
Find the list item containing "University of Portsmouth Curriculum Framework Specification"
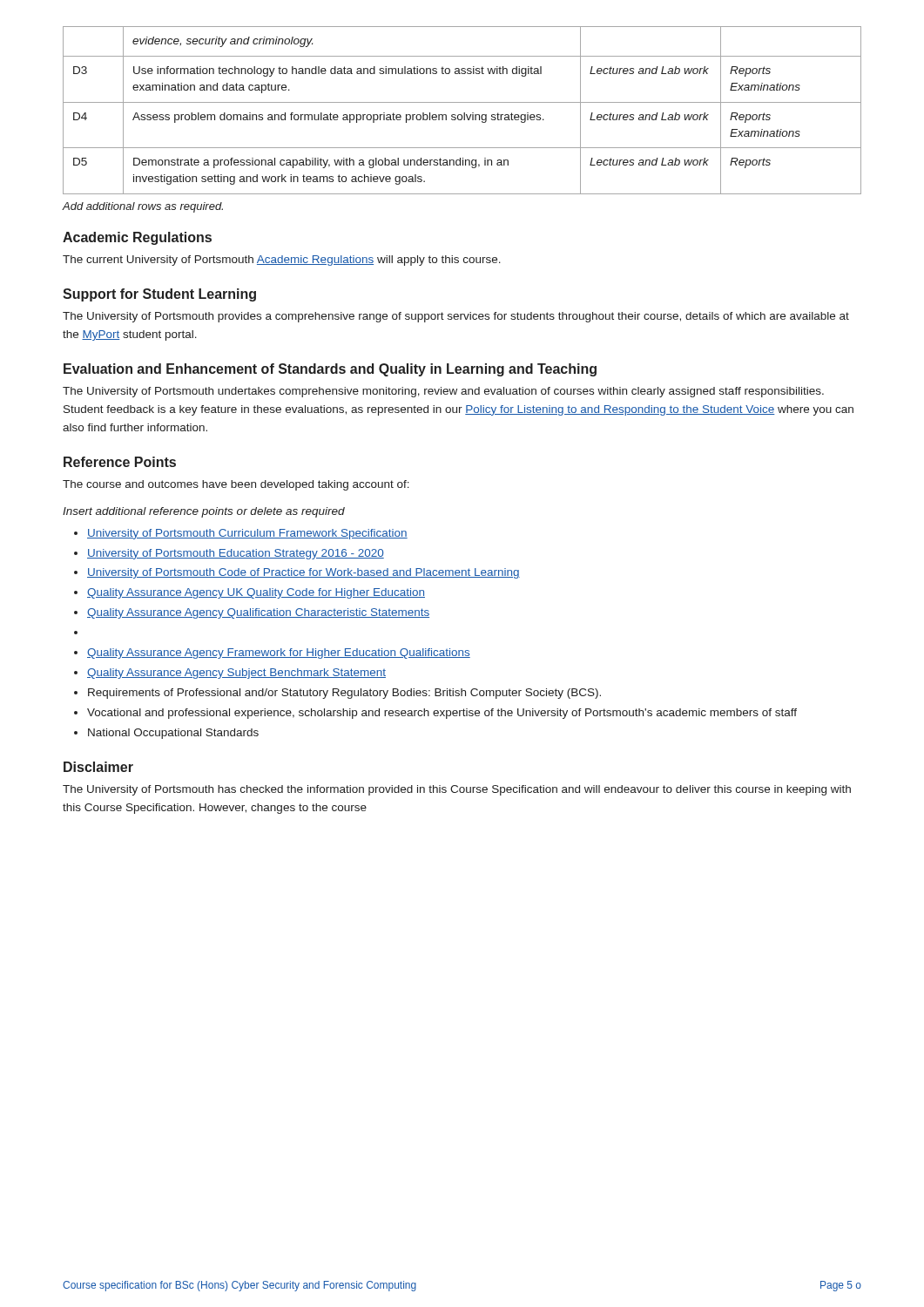(247, 532)
